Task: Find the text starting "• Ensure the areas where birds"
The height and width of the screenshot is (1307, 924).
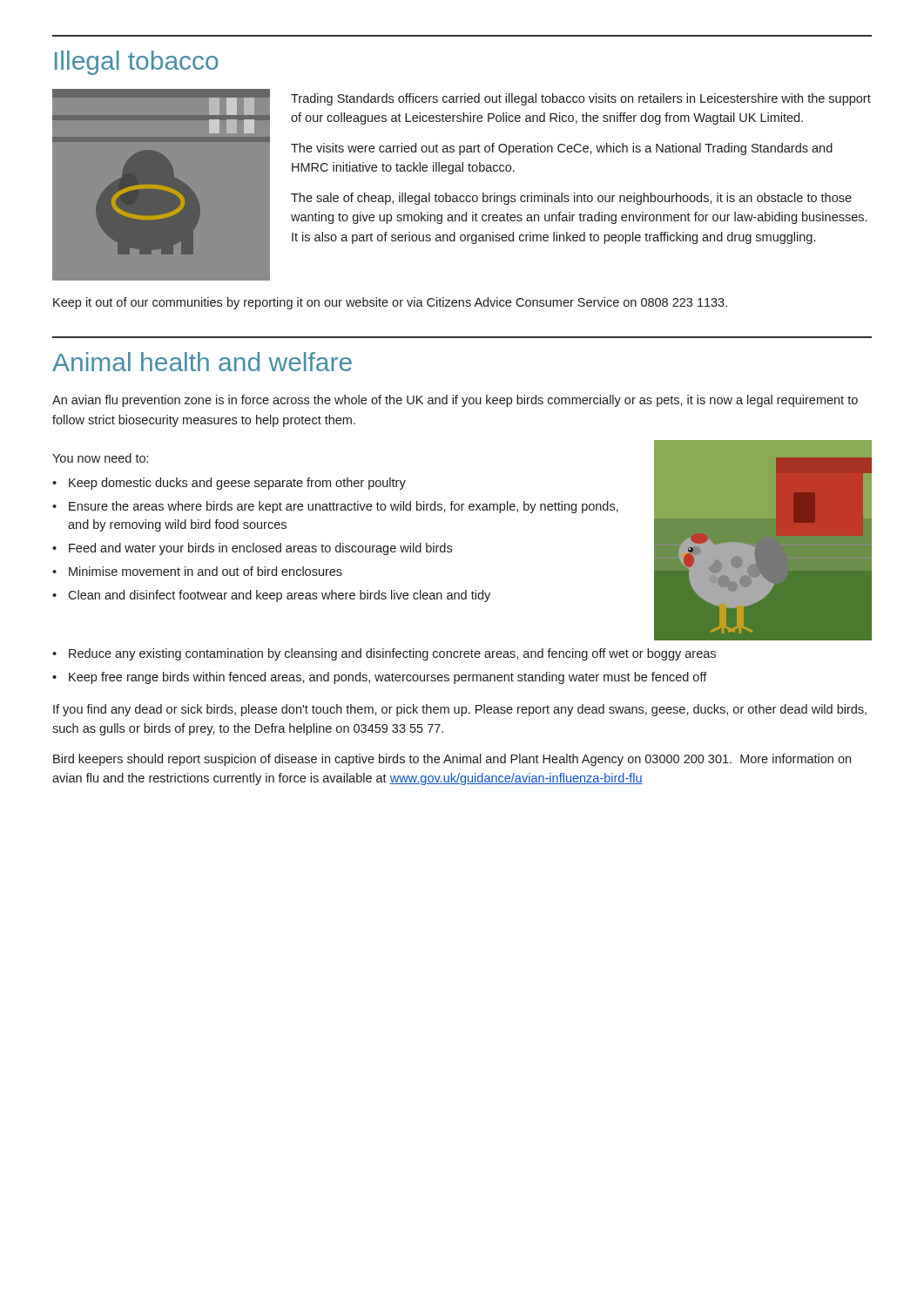Action: (x=343, y=516)
